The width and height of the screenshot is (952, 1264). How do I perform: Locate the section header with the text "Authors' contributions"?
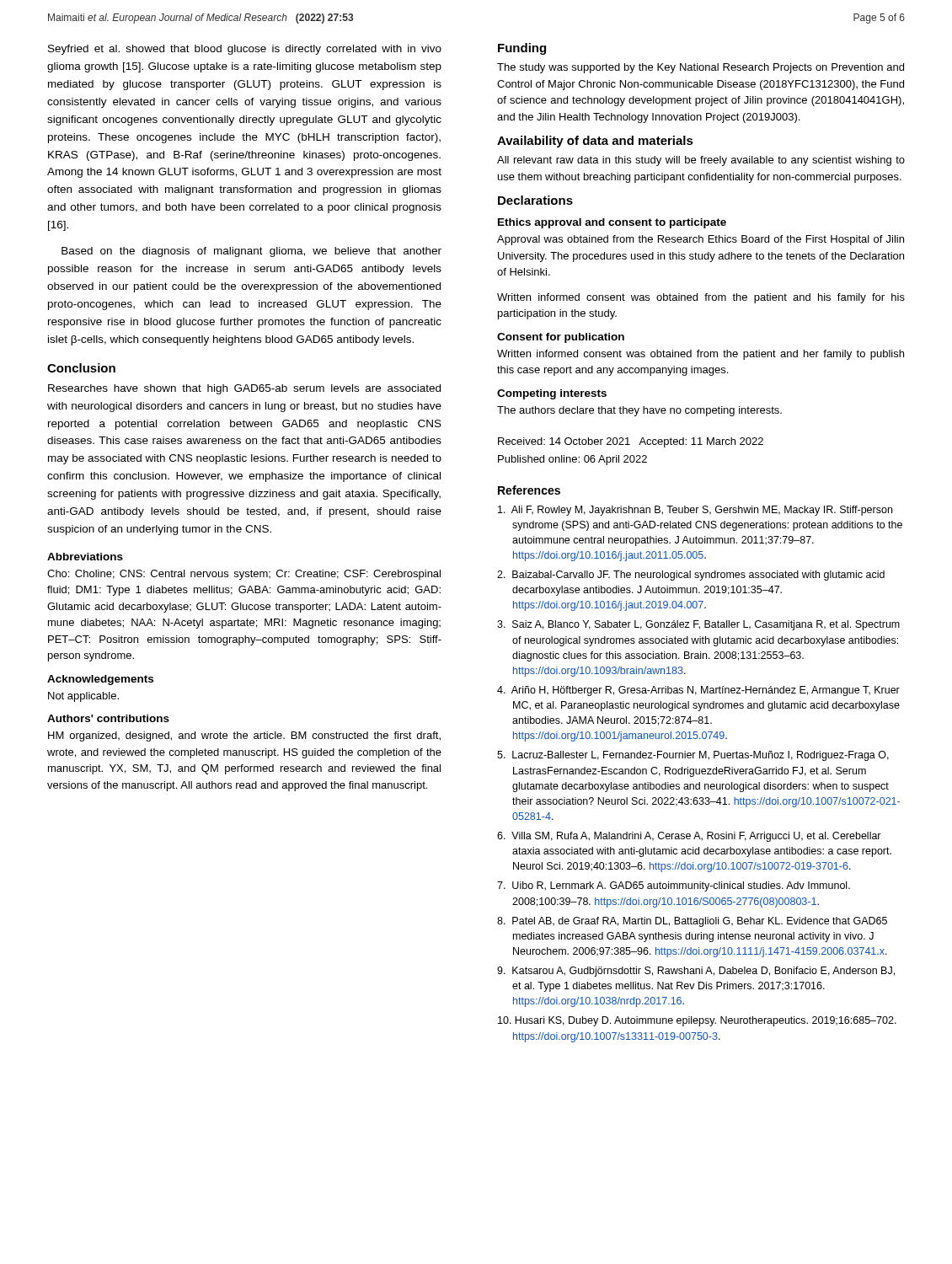click(108, 718)
